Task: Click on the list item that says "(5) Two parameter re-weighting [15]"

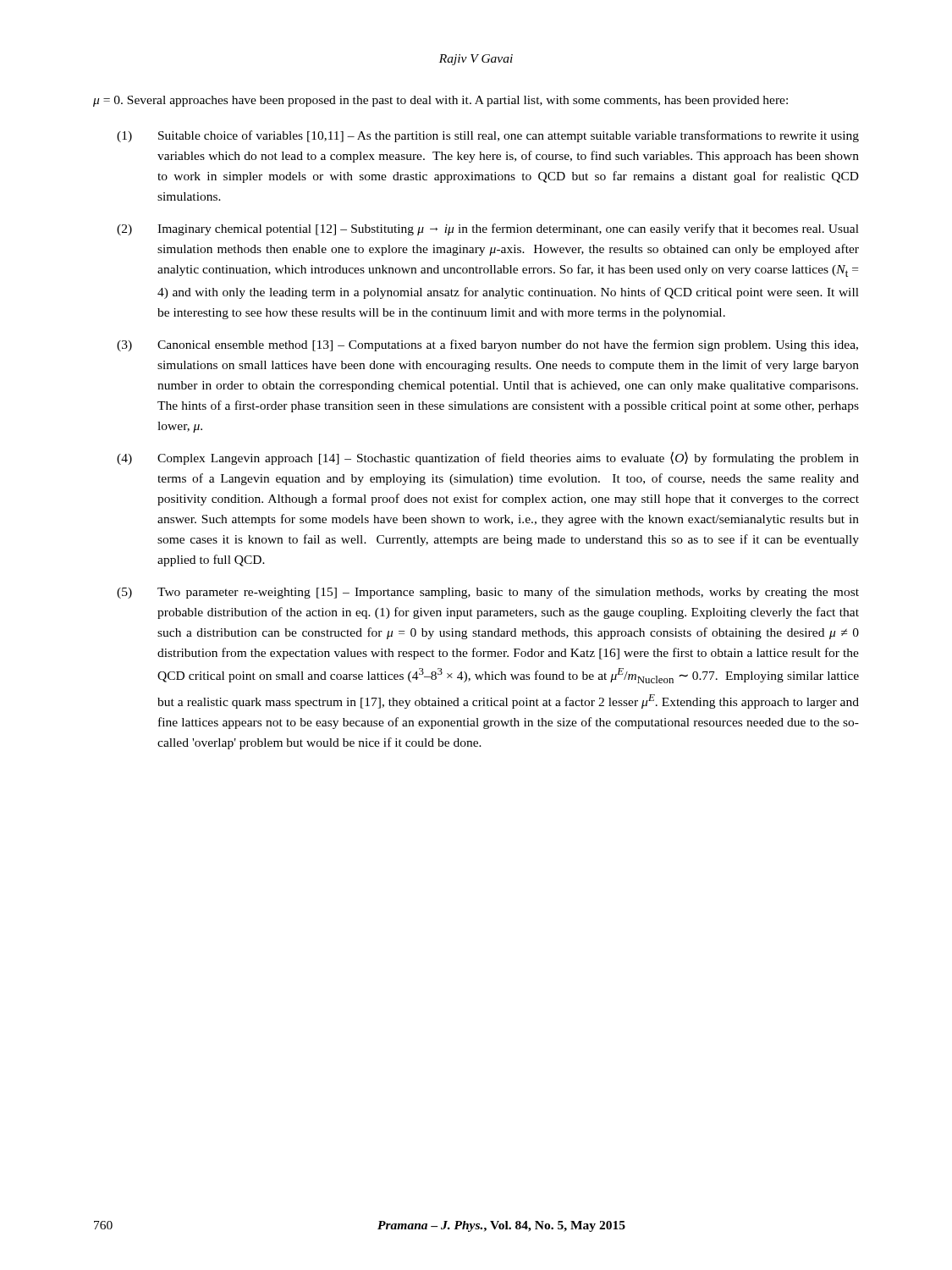Action: coord(476,667)
